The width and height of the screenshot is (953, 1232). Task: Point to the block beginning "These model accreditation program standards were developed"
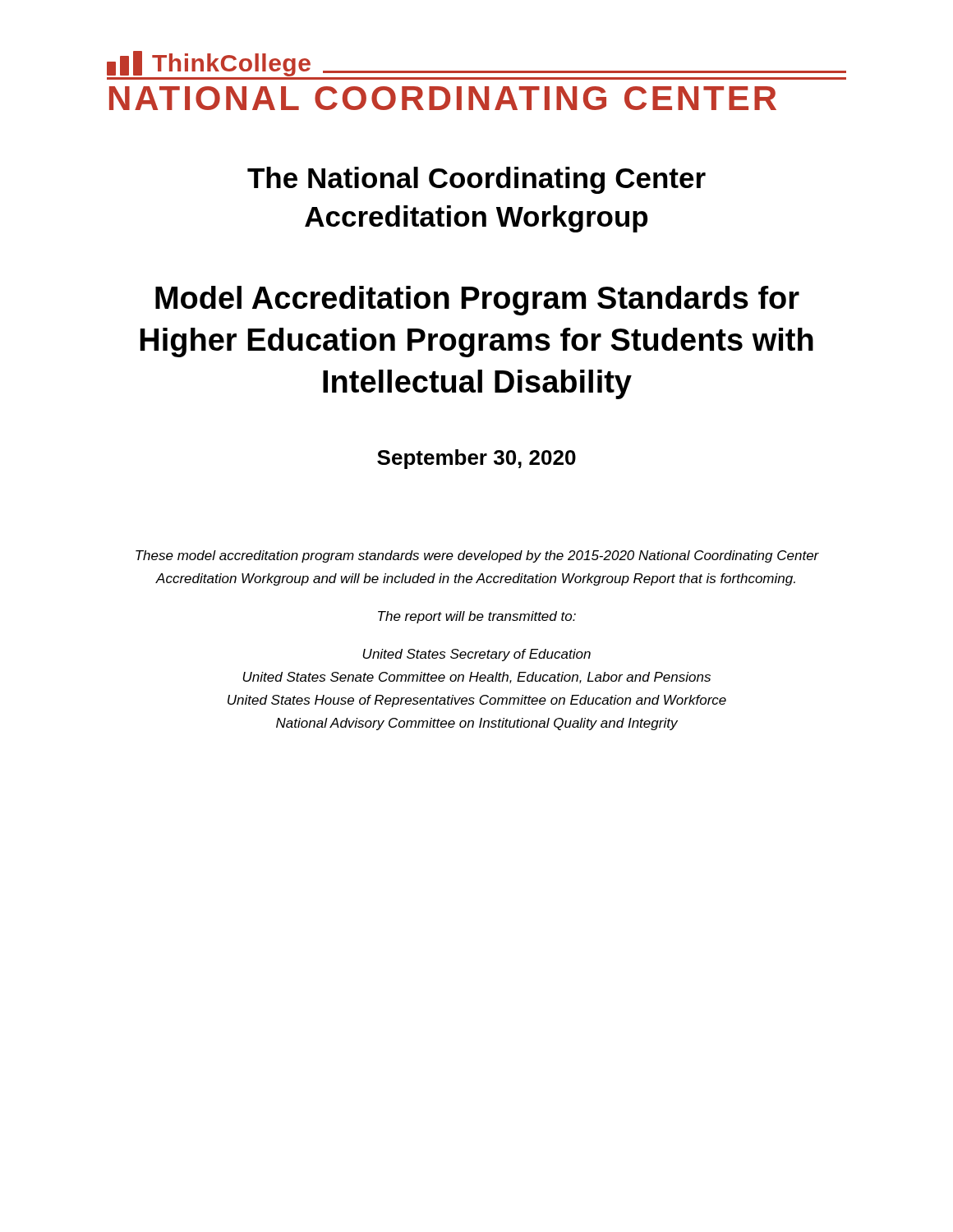tap(476, 640)
